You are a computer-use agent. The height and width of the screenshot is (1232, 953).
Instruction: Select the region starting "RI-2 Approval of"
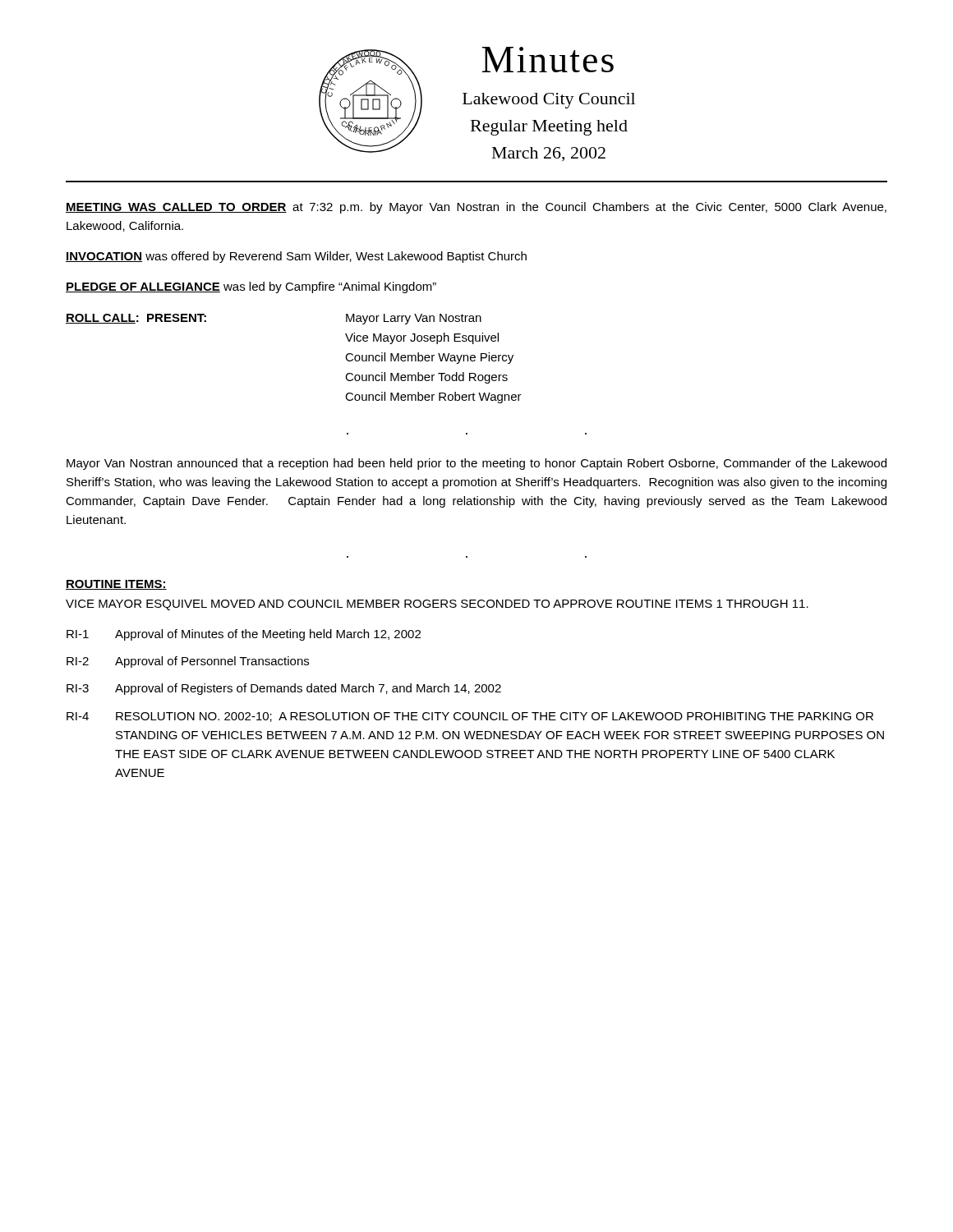click(188, 662)
